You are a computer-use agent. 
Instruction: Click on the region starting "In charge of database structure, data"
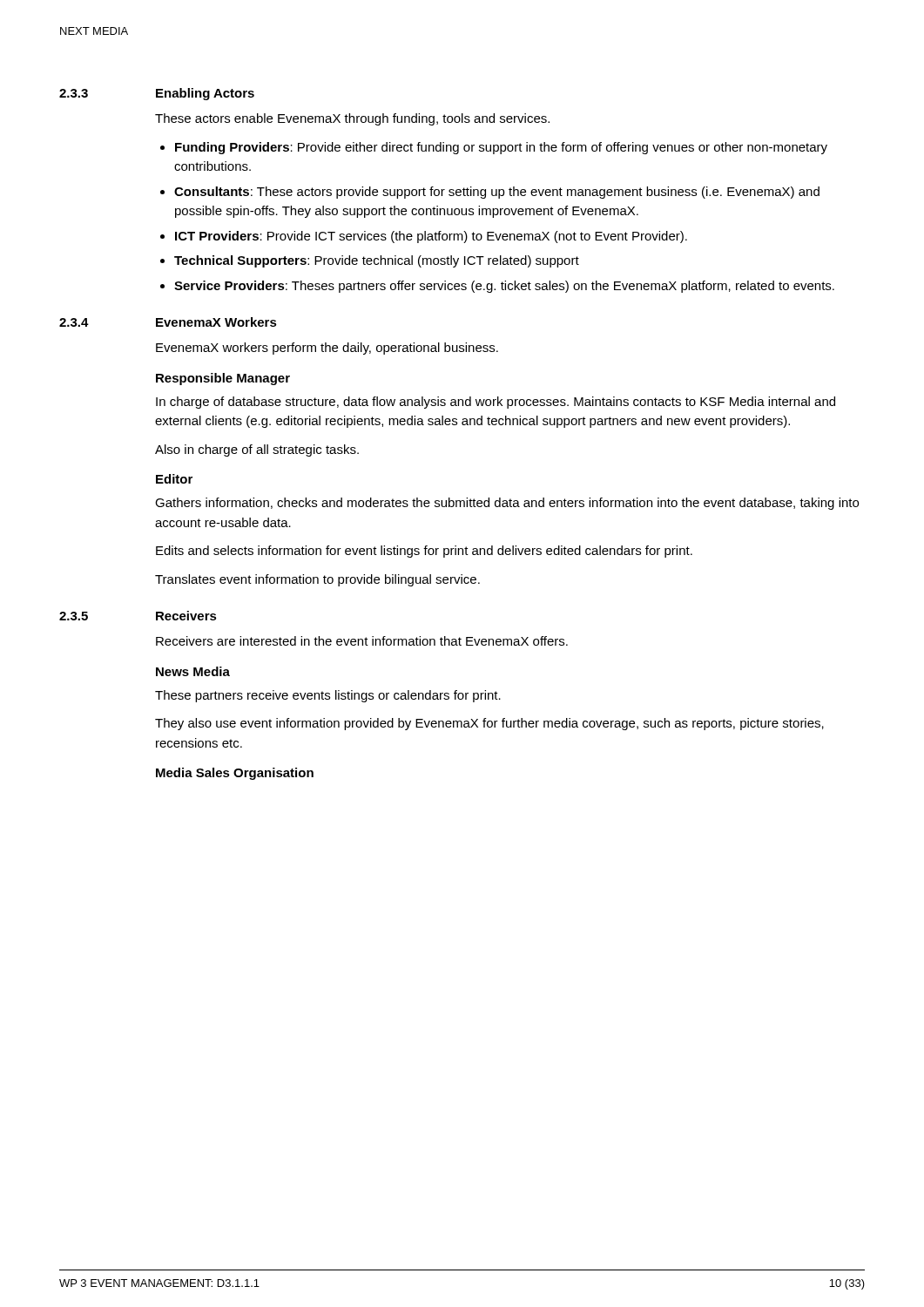click(496, 411)
